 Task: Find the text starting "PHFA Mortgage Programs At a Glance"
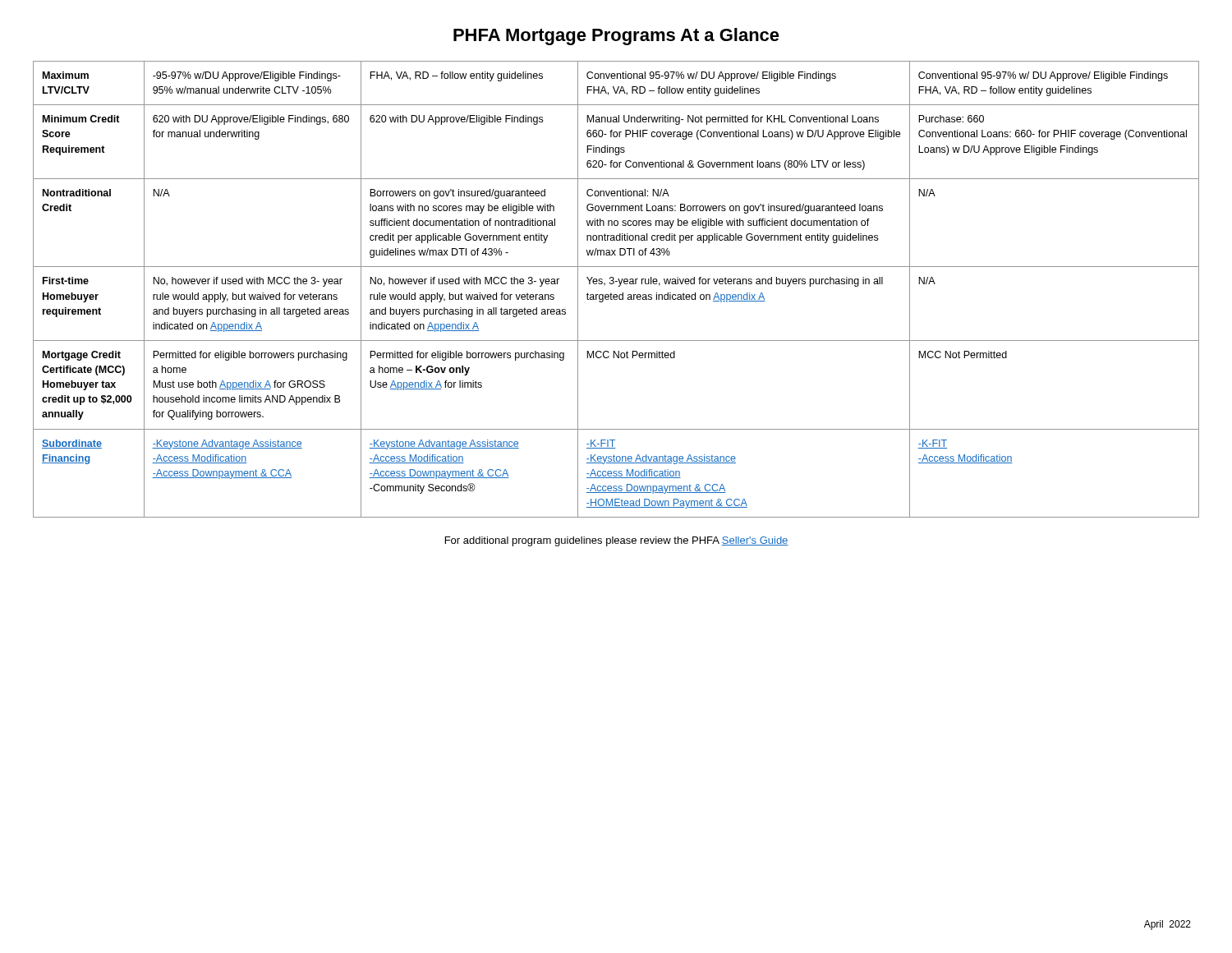point(616,35)
